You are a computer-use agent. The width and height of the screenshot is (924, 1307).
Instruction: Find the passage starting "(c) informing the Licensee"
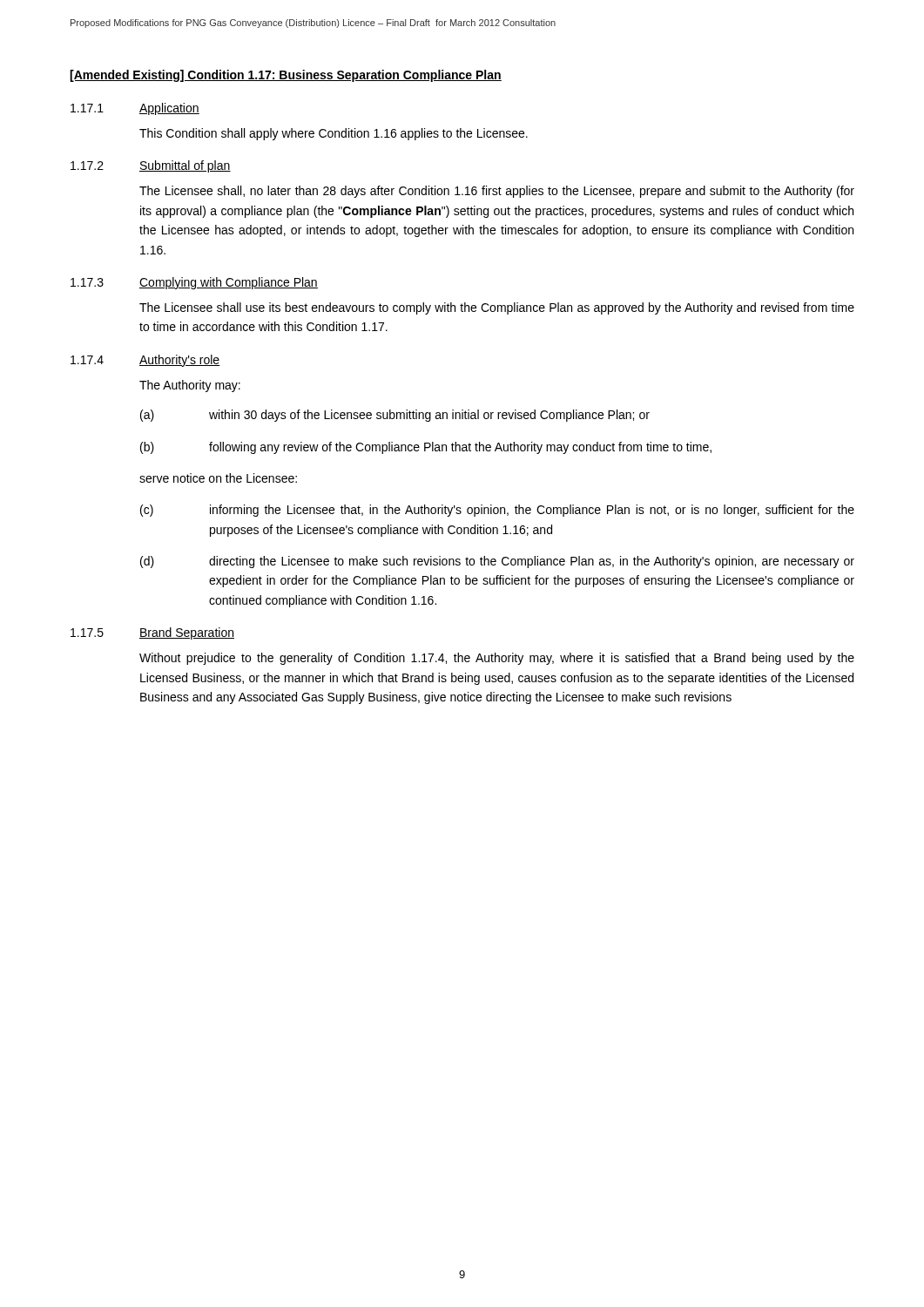497,520
